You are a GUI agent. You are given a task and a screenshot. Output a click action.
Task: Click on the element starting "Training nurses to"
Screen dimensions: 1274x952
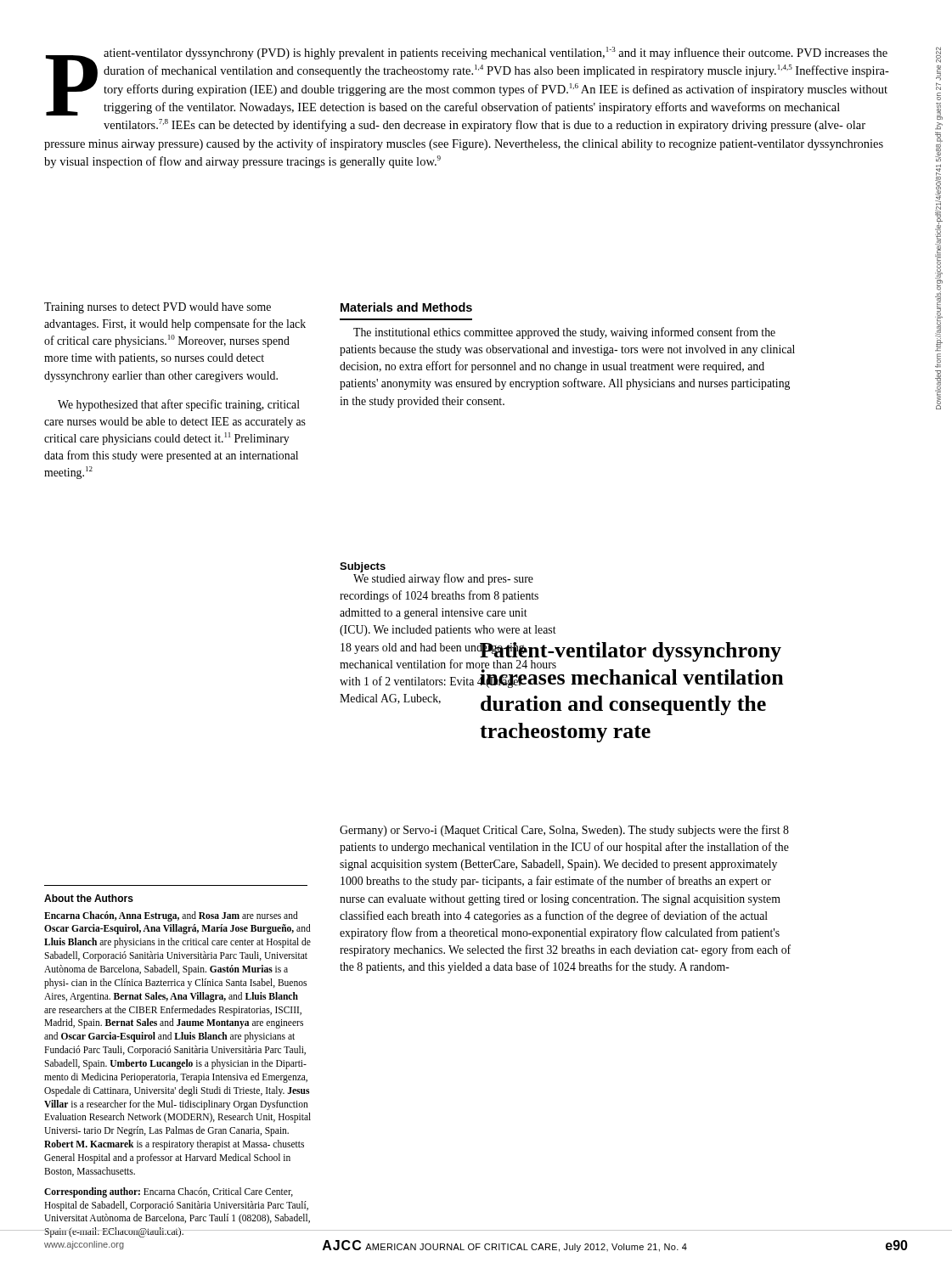point(176,342)
